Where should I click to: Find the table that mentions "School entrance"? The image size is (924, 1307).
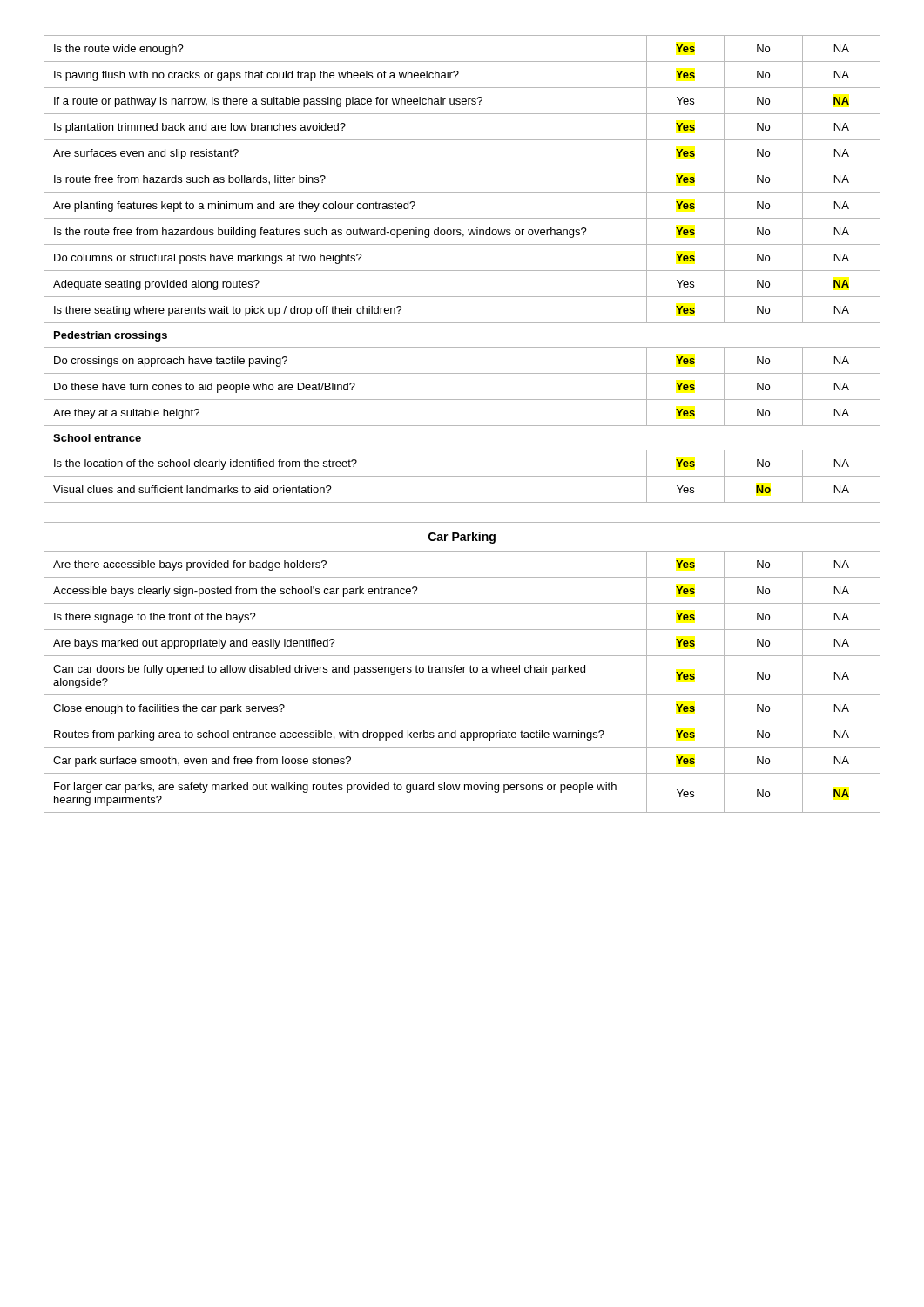pos(462,269)
